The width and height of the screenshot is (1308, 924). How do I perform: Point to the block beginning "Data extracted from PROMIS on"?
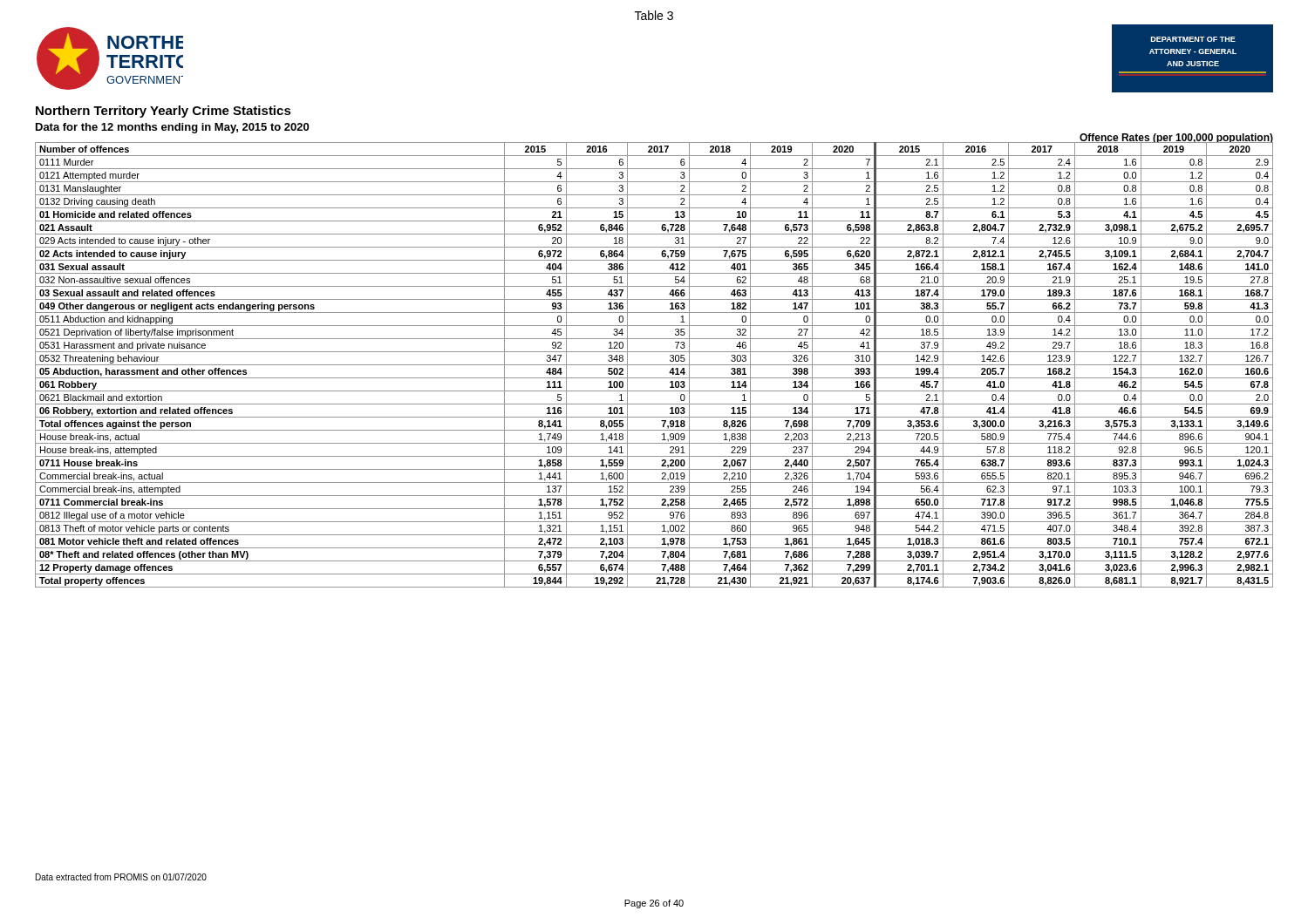point(121,877)
